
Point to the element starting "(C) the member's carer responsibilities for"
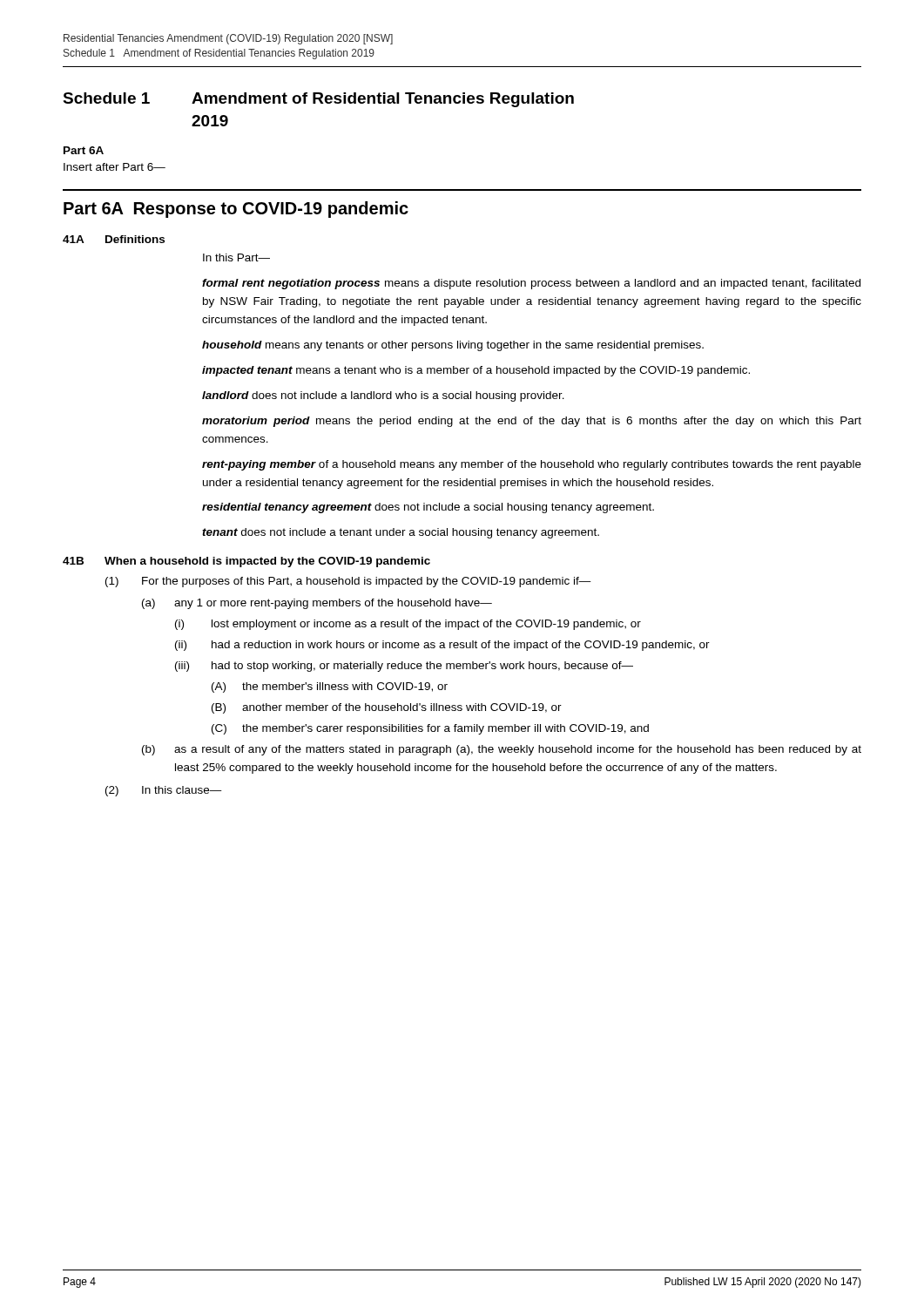point(536,729)
